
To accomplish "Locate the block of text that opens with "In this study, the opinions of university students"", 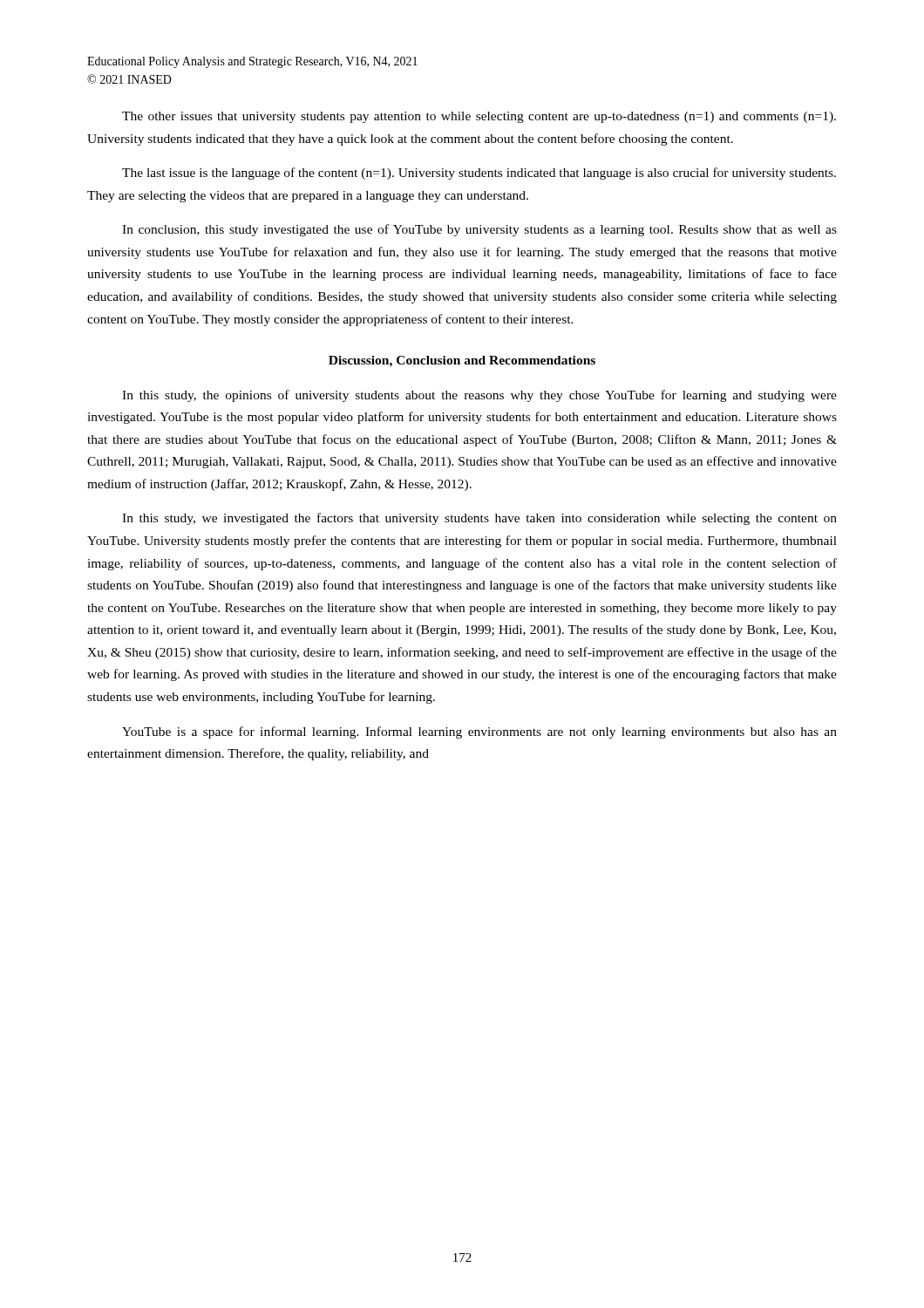I will pos(462,439).
